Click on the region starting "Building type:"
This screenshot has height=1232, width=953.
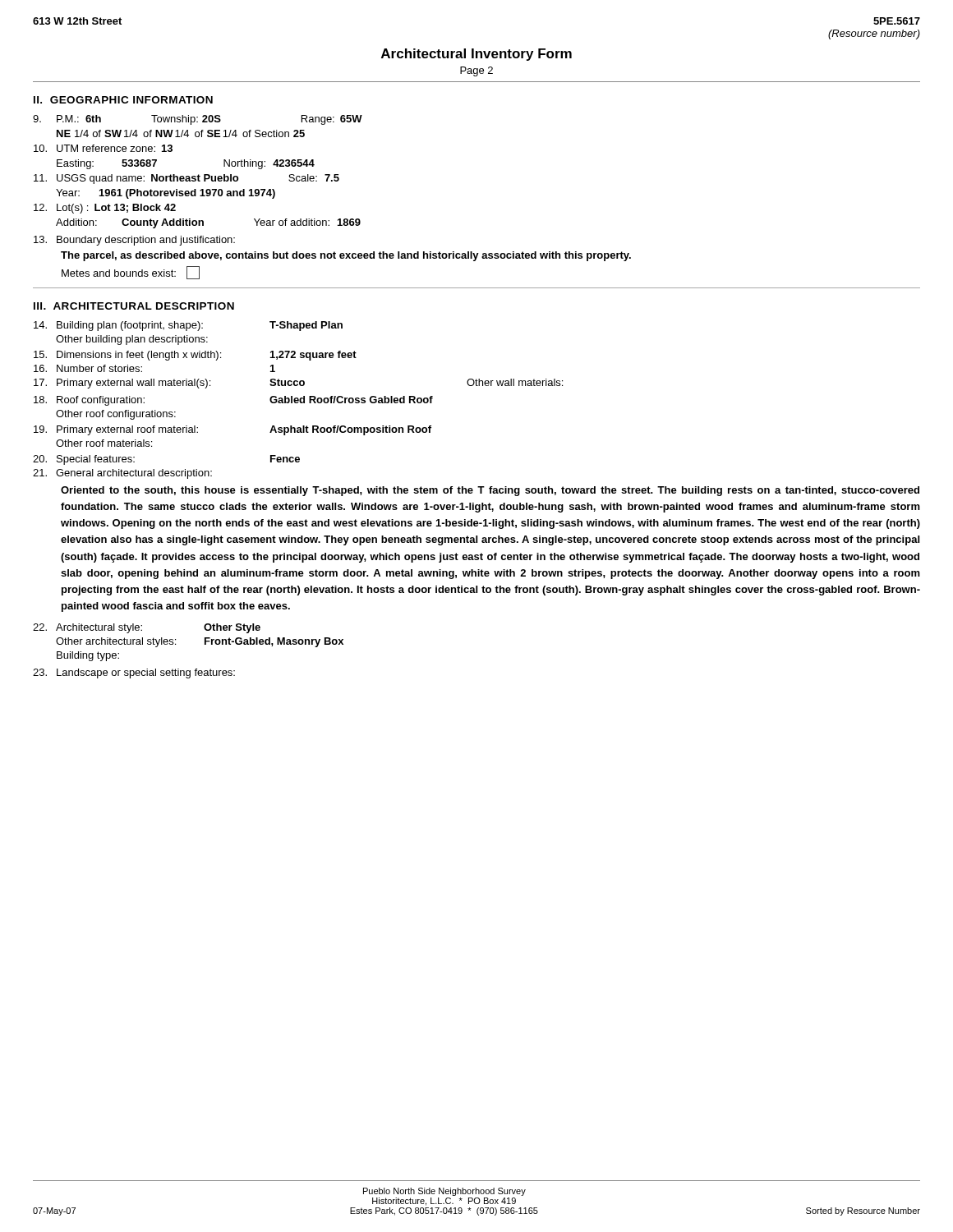point(88,655)
